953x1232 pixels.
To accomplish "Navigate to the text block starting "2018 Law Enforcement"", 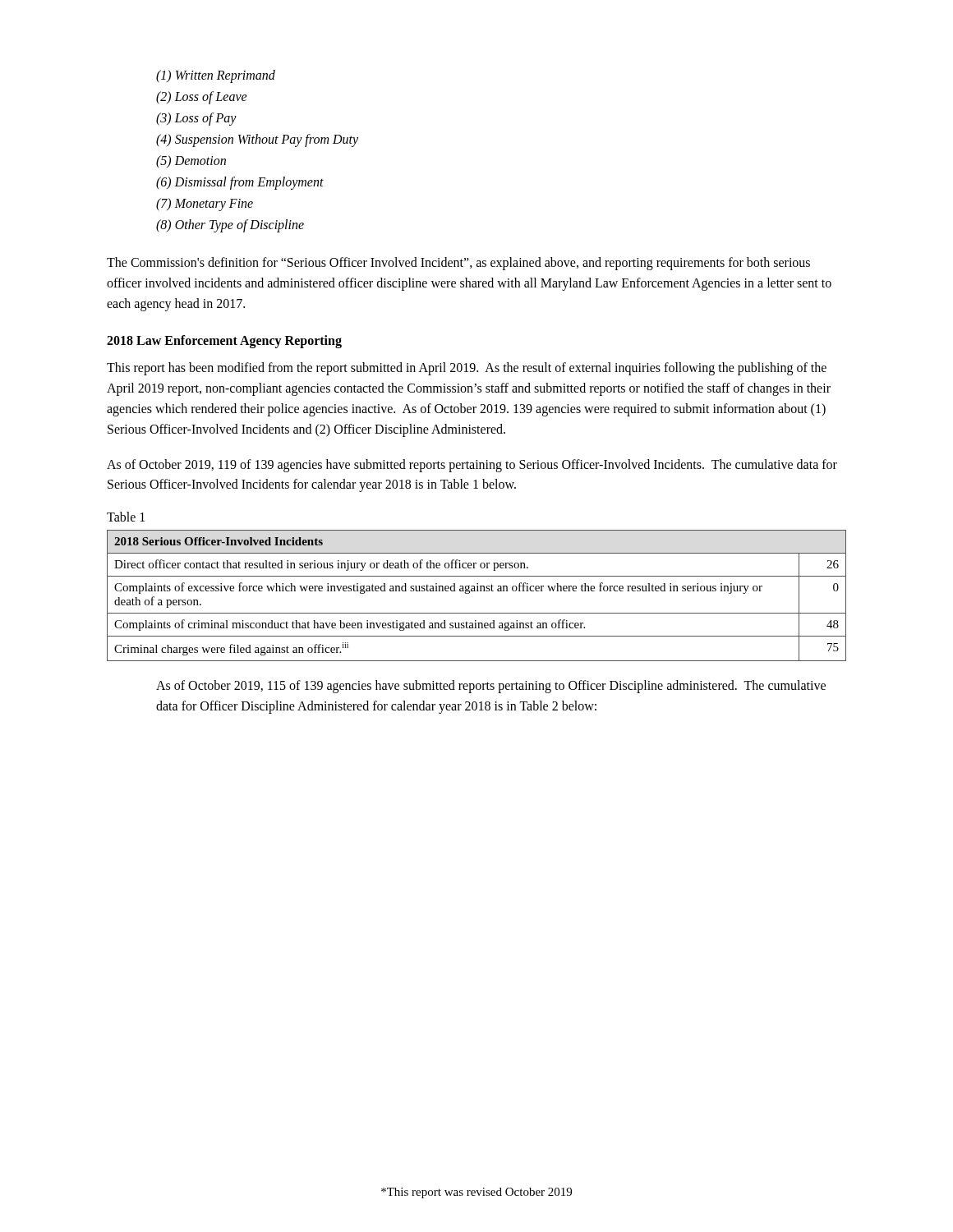I will click(224, 341).
